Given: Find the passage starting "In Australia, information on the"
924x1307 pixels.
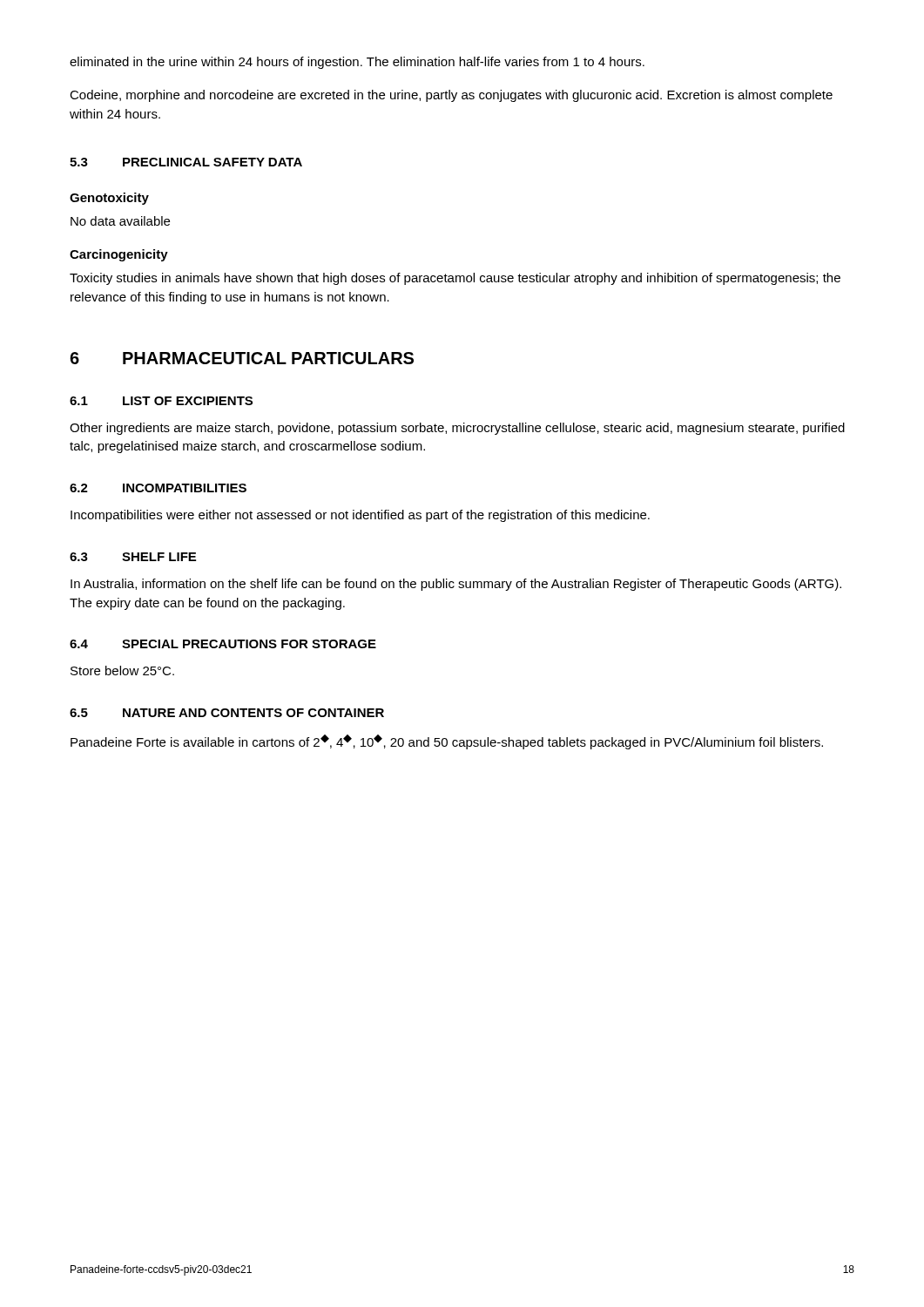Looking at the screenshot, I should point(462,593).
